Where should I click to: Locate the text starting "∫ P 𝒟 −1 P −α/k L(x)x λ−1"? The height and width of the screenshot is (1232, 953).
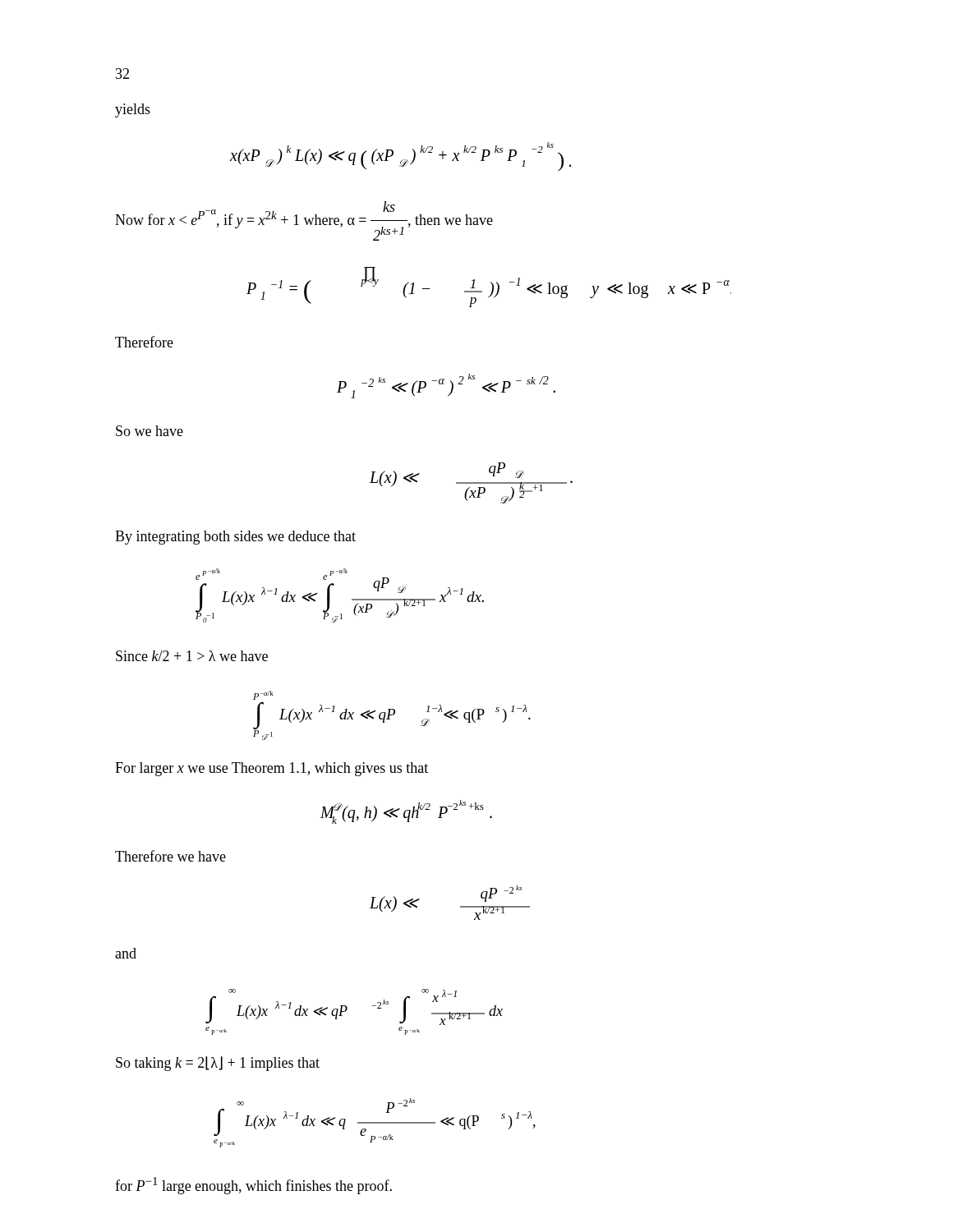(x=476, y=710)
